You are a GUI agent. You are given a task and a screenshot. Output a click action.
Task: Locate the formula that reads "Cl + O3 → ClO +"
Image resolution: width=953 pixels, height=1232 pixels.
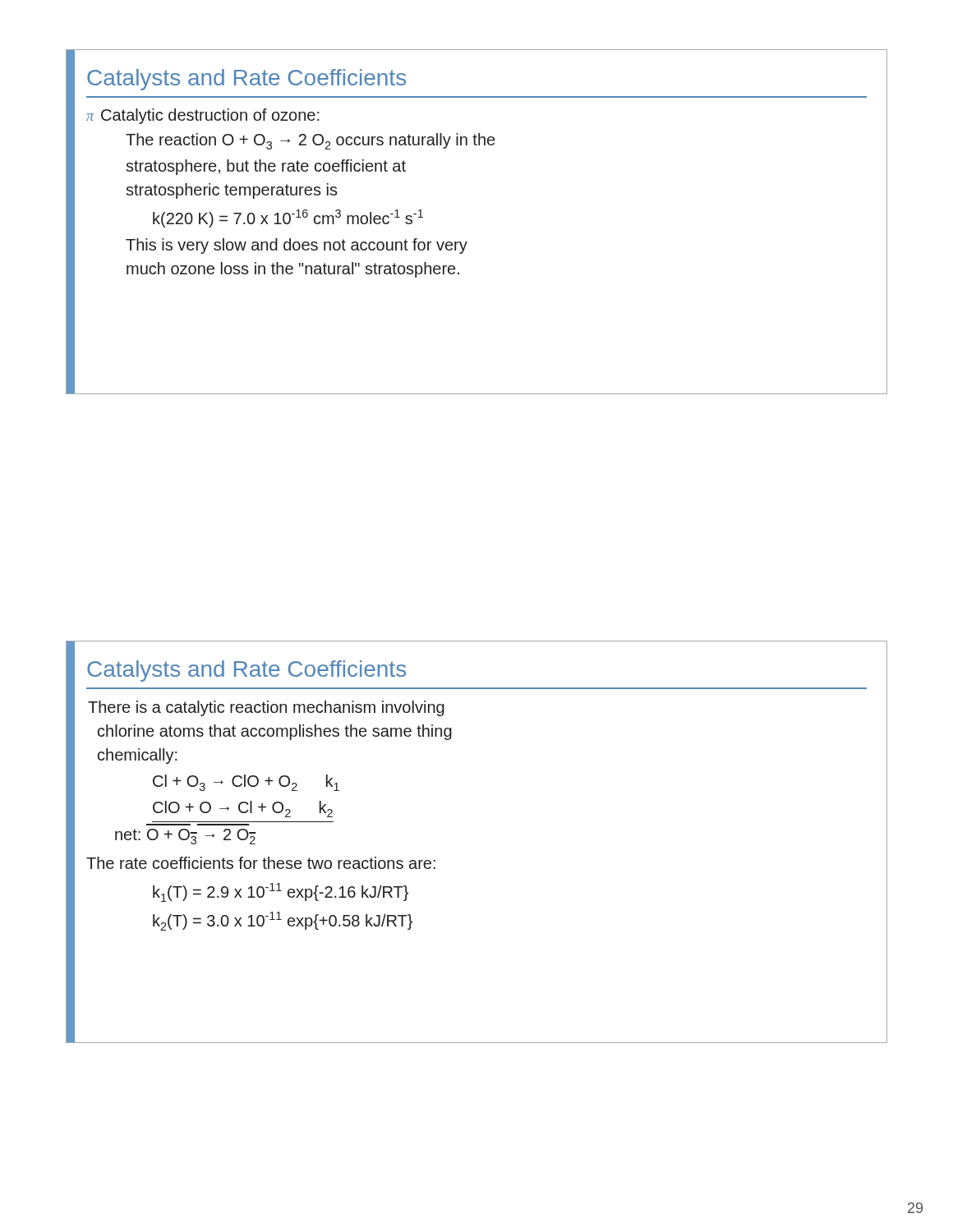pyautogui.click(x=246, y=783)
